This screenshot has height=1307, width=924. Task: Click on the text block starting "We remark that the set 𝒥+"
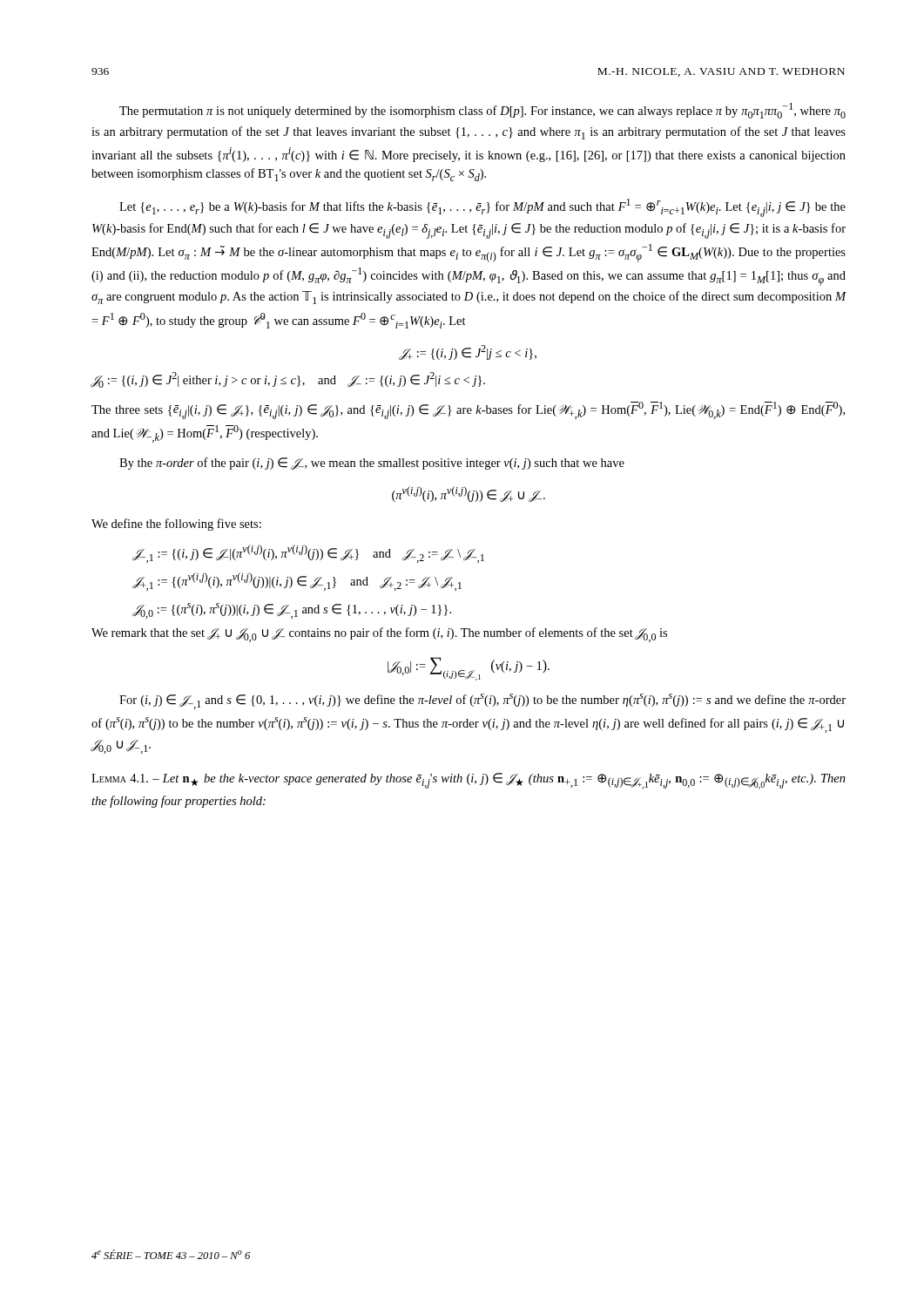(469, 635)
